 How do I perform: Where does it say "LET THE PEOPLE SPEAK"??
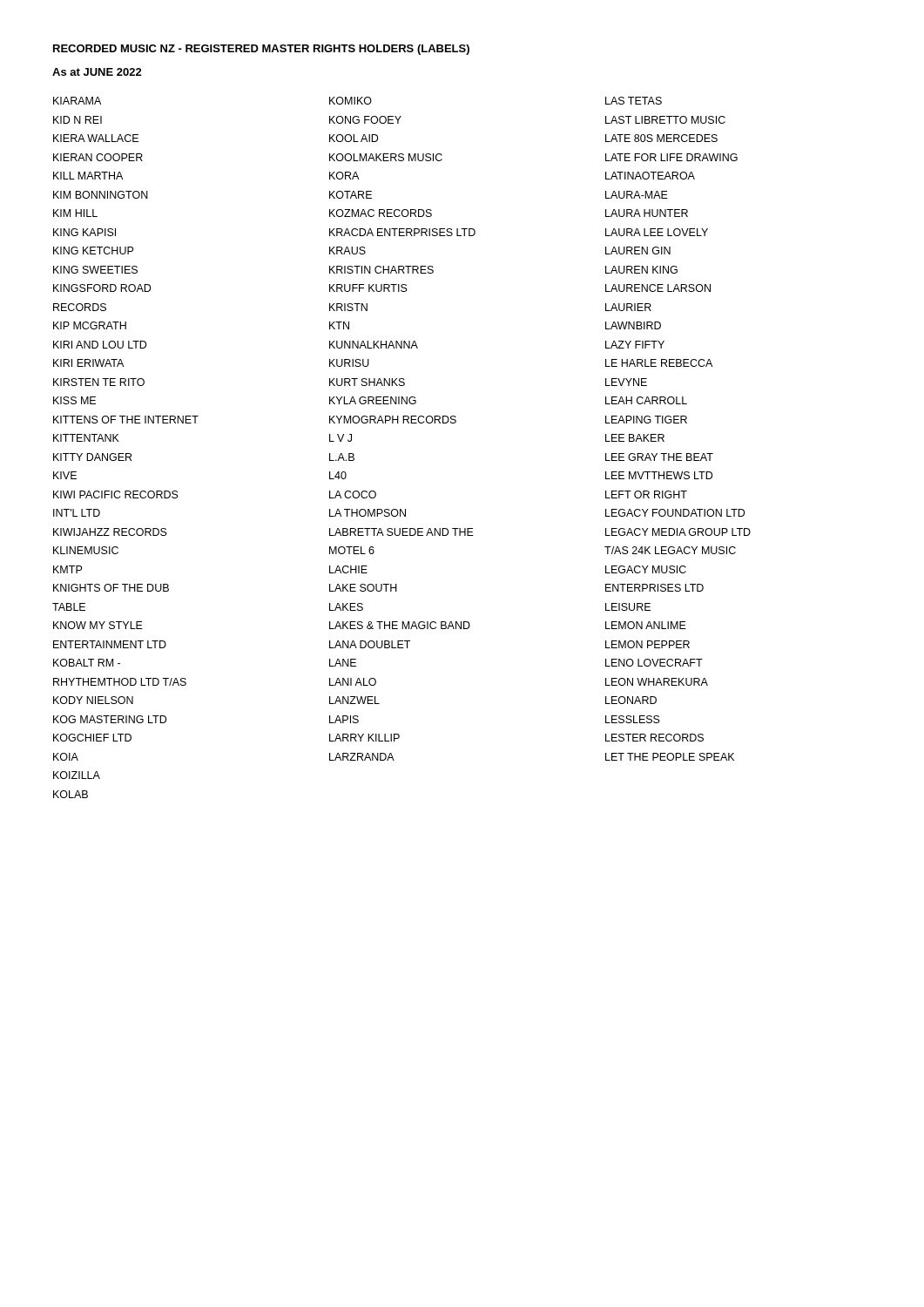point(670,757)
